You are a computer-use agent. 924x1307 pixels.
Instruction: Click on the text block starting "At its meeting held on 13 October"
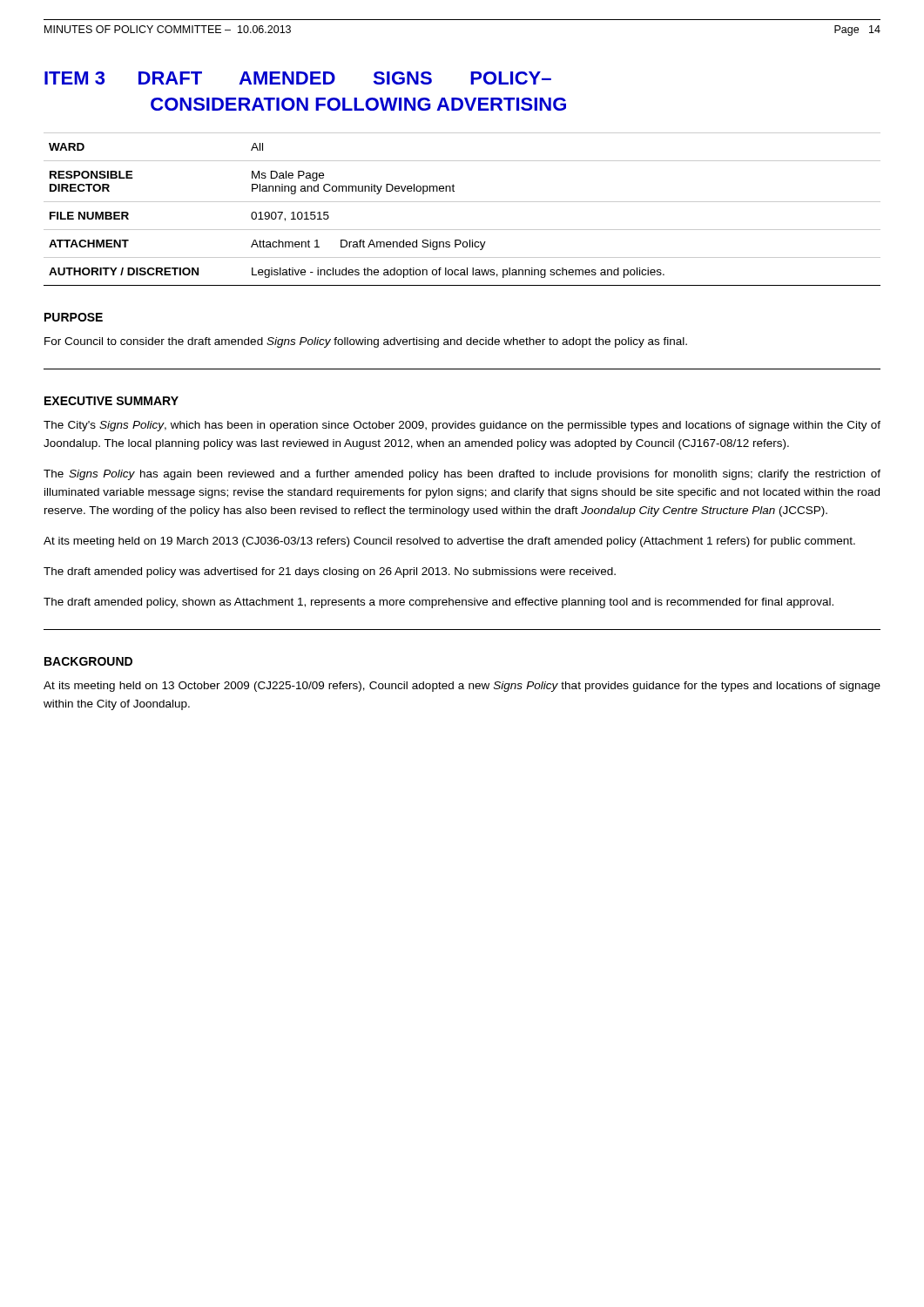462,694
